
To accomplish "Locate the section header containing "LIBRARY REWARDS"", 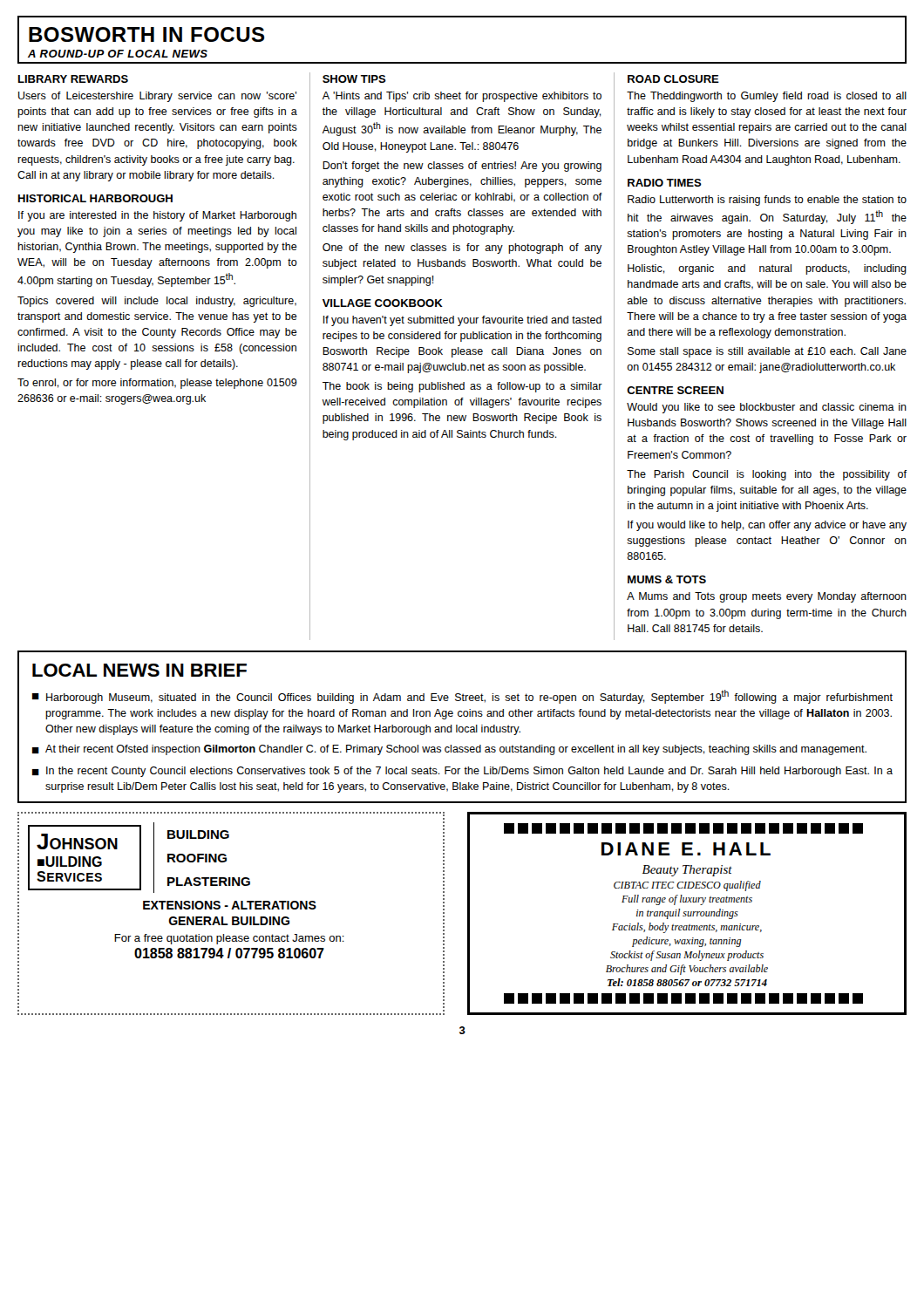I will (x=73, y=79).
